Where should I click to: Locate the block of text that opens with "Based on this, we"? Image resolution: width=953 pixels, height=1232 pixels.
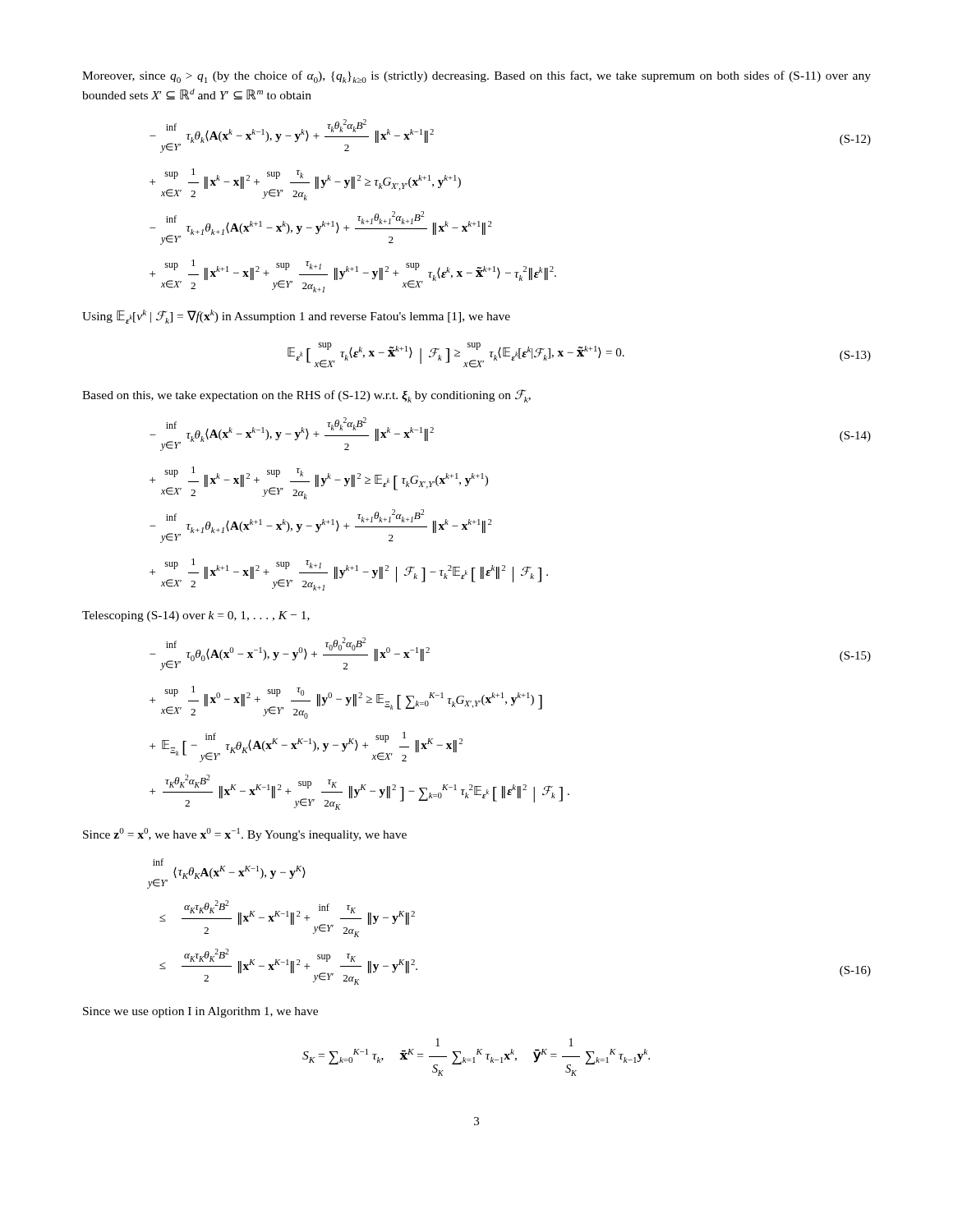(307, 396)
